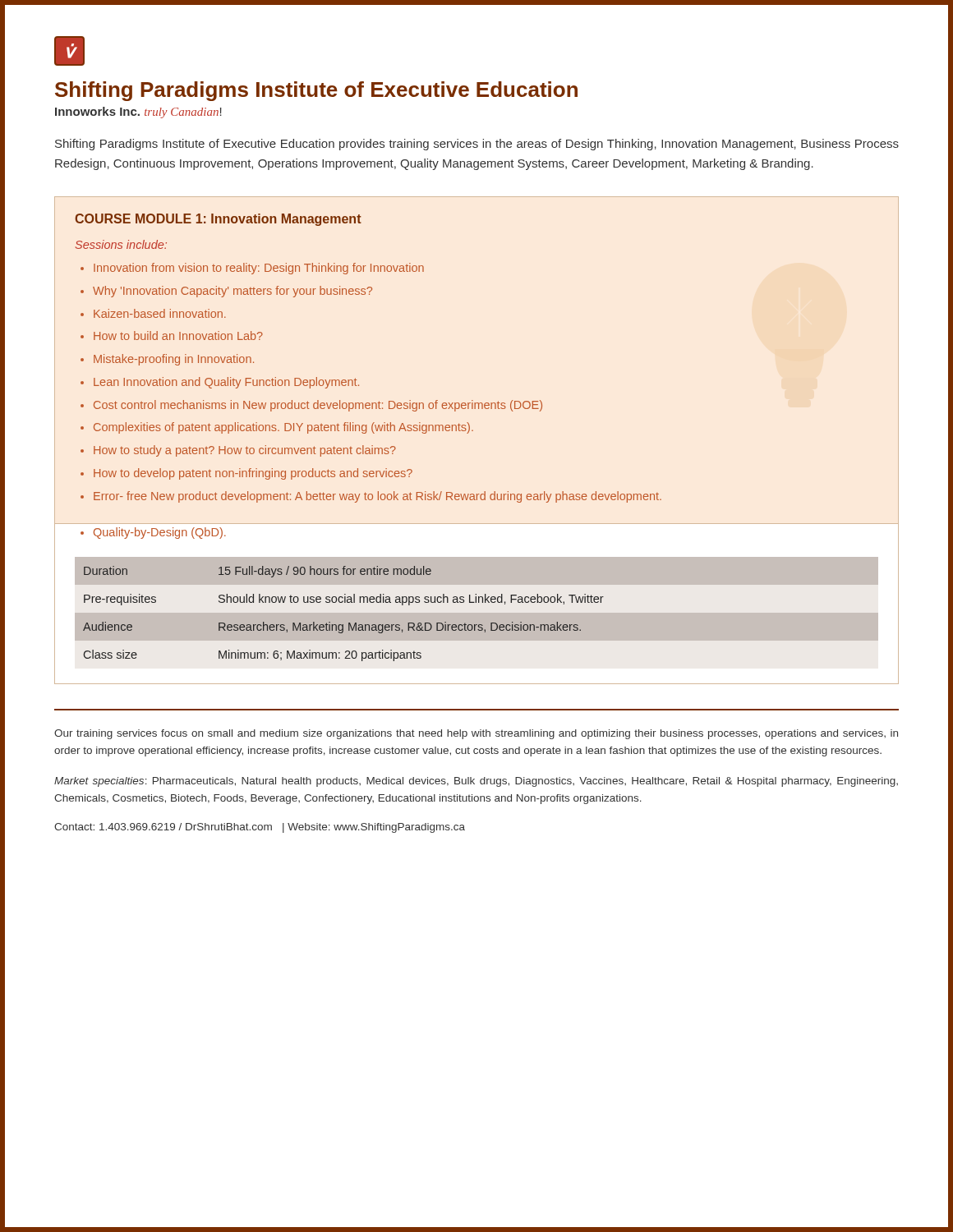Screen dimensions: 1232x953
Task: Click on the text that reads "Sessions include:"
Action: (x=121, y=244)
